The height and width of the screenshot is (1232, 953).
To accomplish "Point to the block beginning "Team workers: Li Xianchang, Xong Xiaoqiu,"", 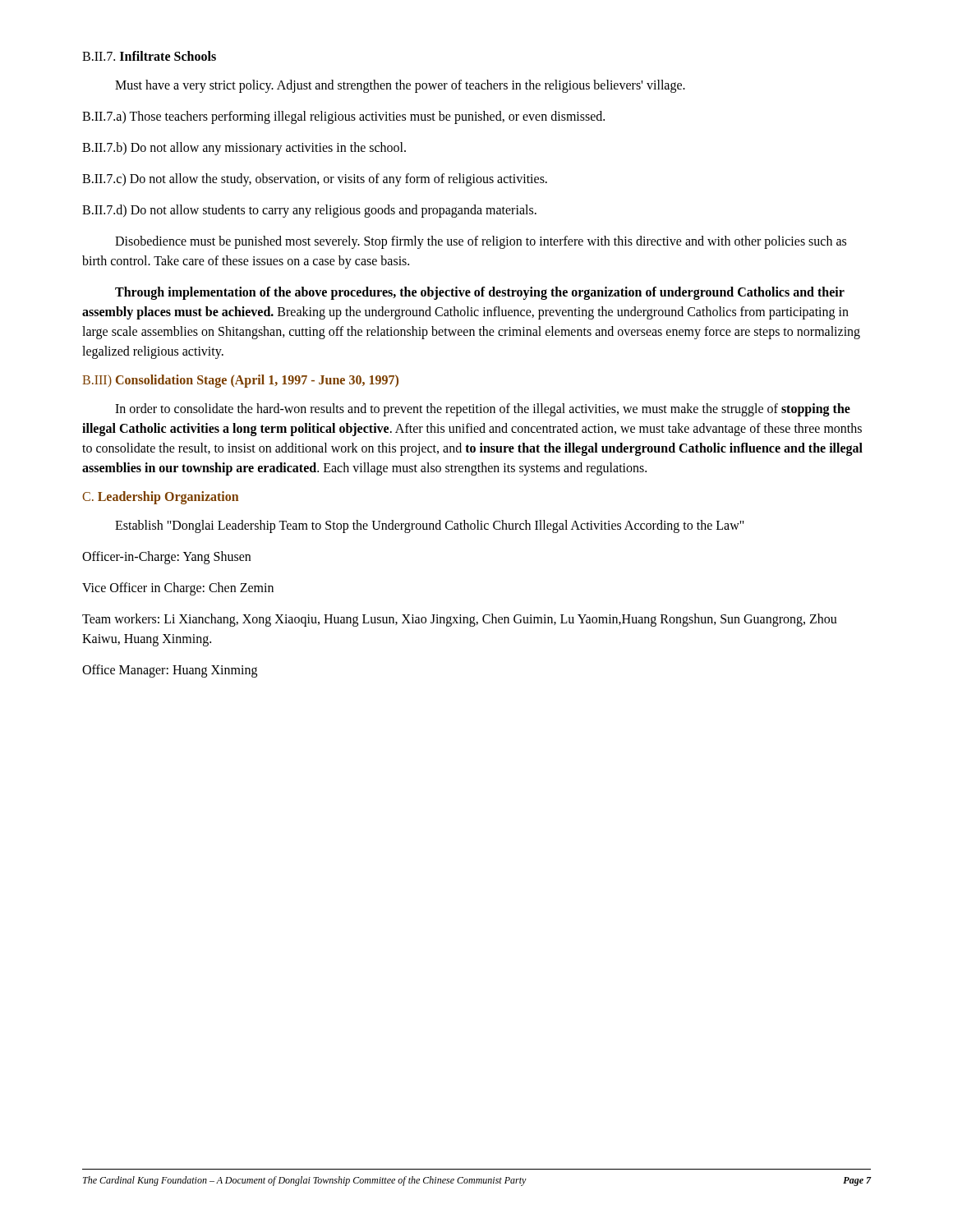I will click(x=460, y=629).
